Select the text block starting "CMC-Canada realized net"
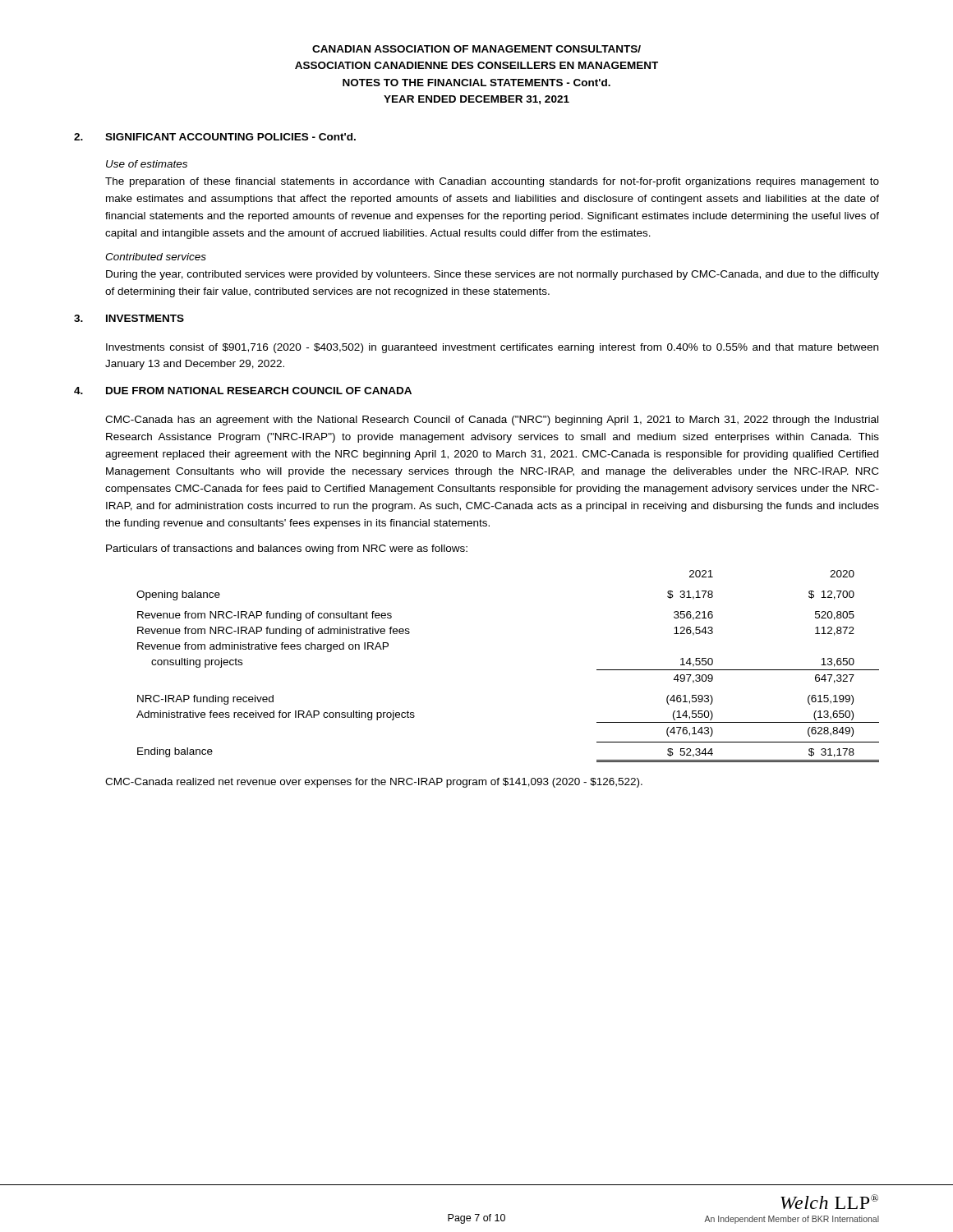This screenshot has height=1232, width=953. pyautogui.click(x=374, y=781)
